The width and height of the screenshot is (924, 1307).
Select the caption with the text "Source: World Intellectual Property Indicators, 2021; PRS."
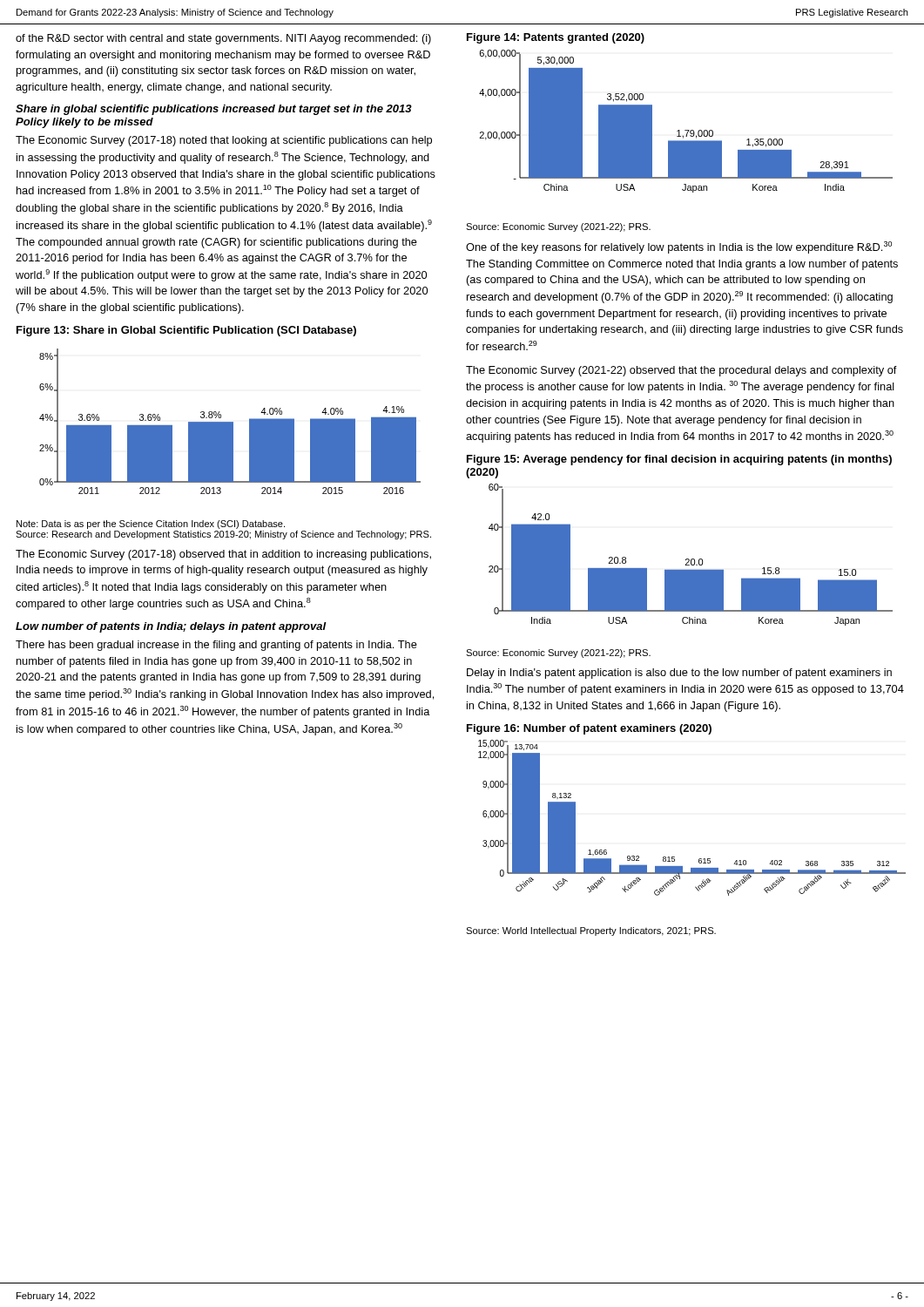(x=591, y=930)
